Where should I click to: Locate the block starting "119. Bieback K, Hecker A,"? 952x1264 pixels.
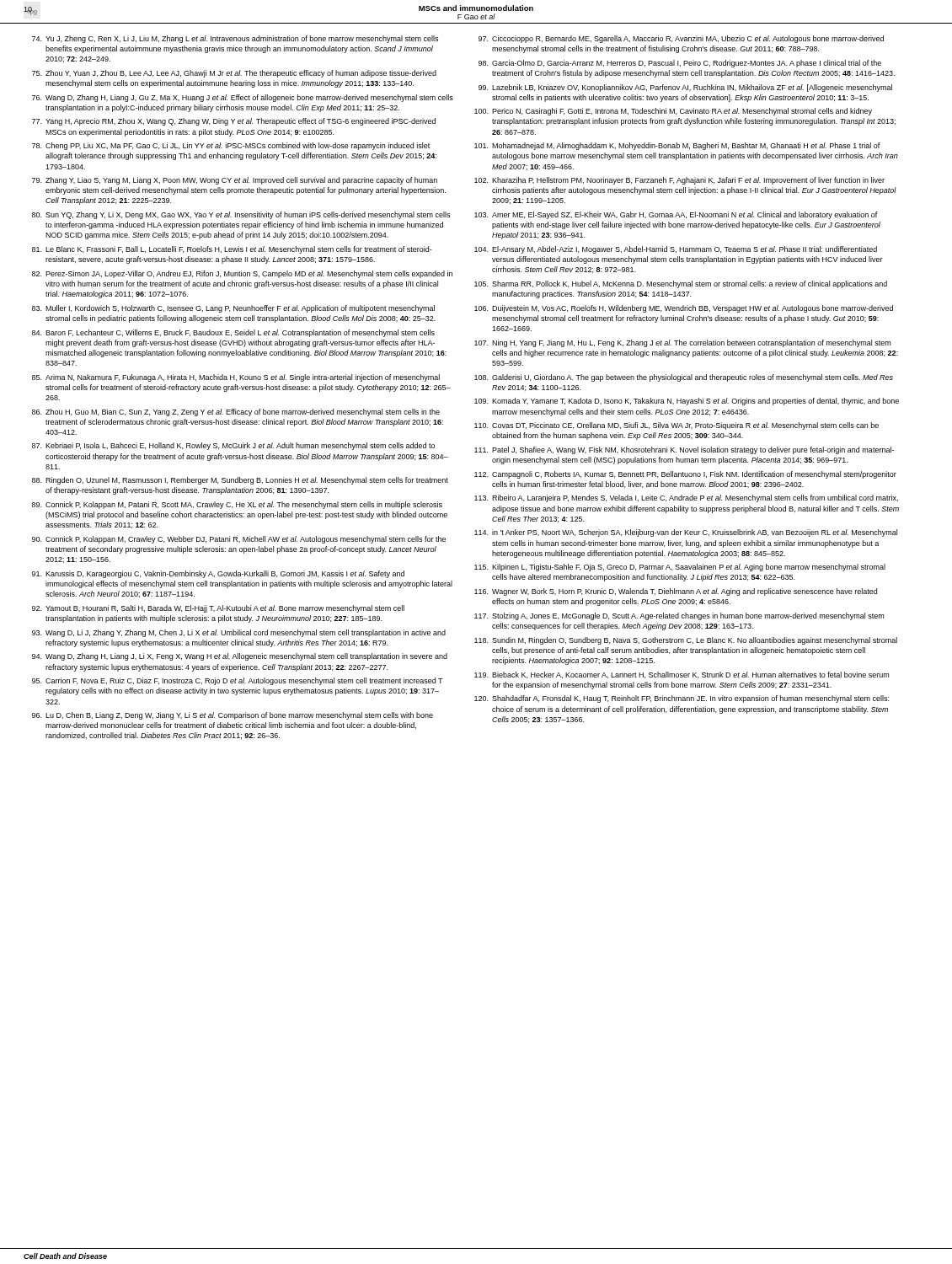pyautogui.click(x=685, y=680)
